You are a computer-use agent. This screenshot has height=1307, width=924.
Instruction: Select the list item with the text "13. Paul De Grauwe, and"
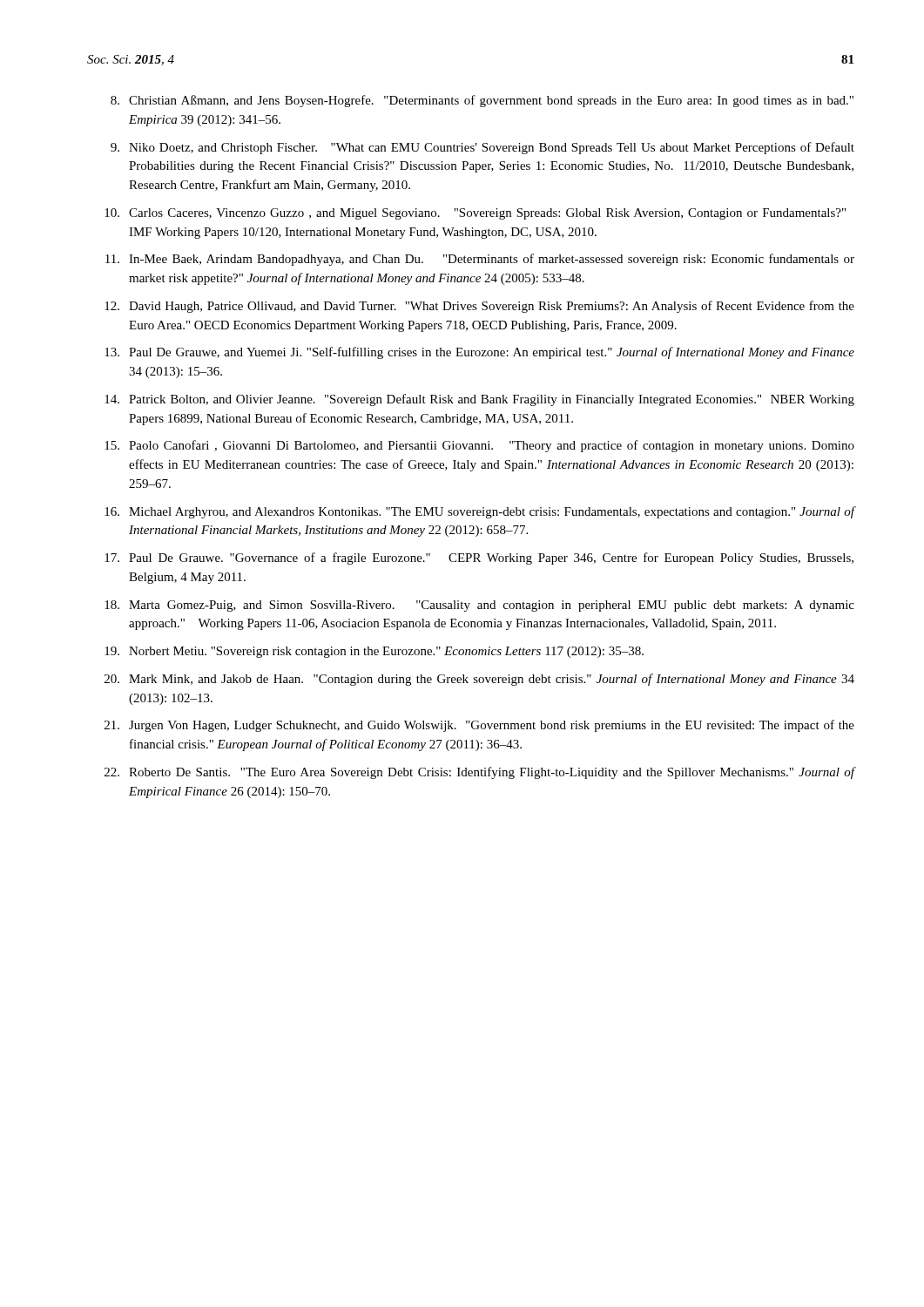point(471,362)
